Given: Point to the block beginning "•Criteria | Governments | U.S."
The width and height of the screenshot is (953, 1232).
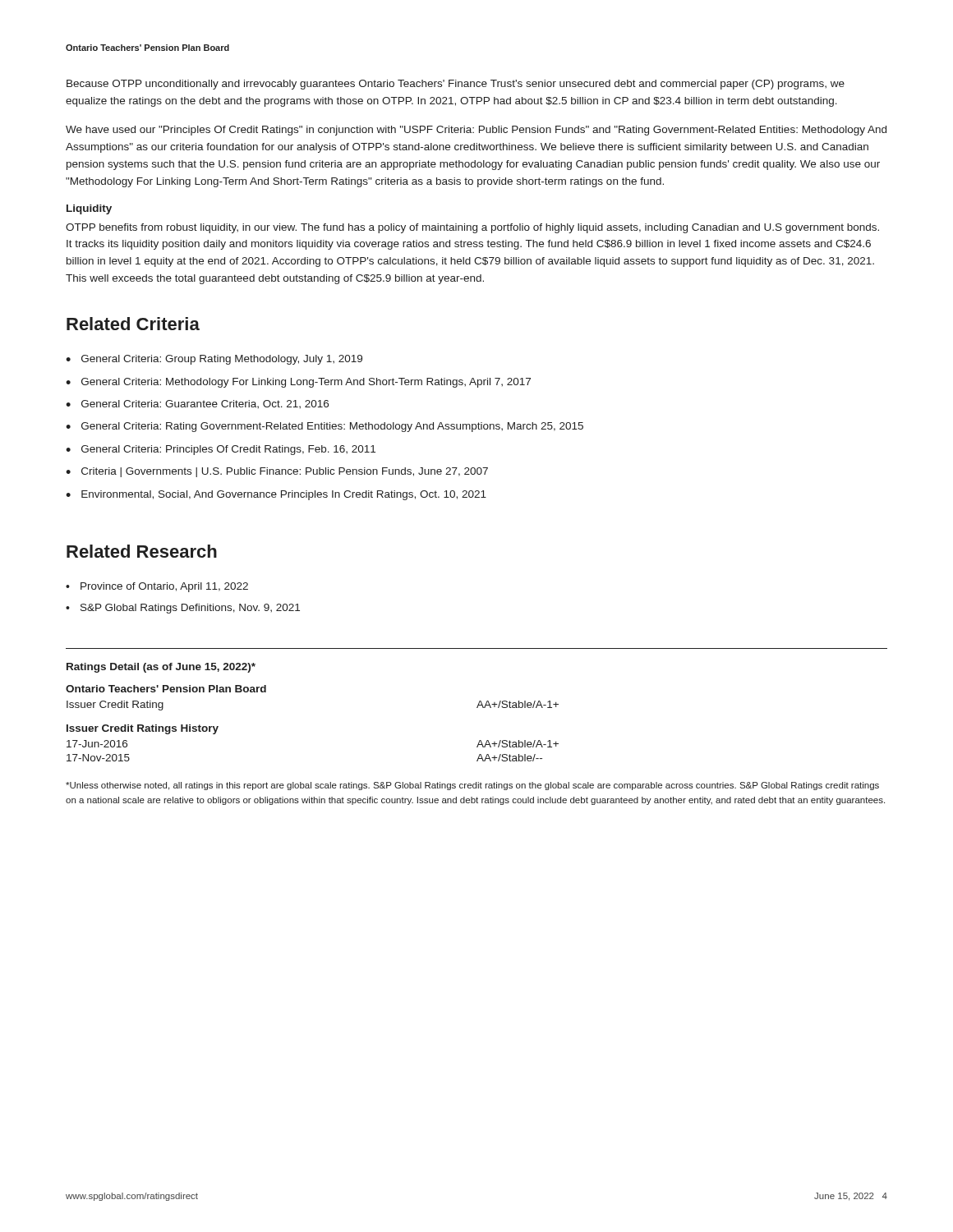Looking at the screenshot, I should [x=277, y=473].
